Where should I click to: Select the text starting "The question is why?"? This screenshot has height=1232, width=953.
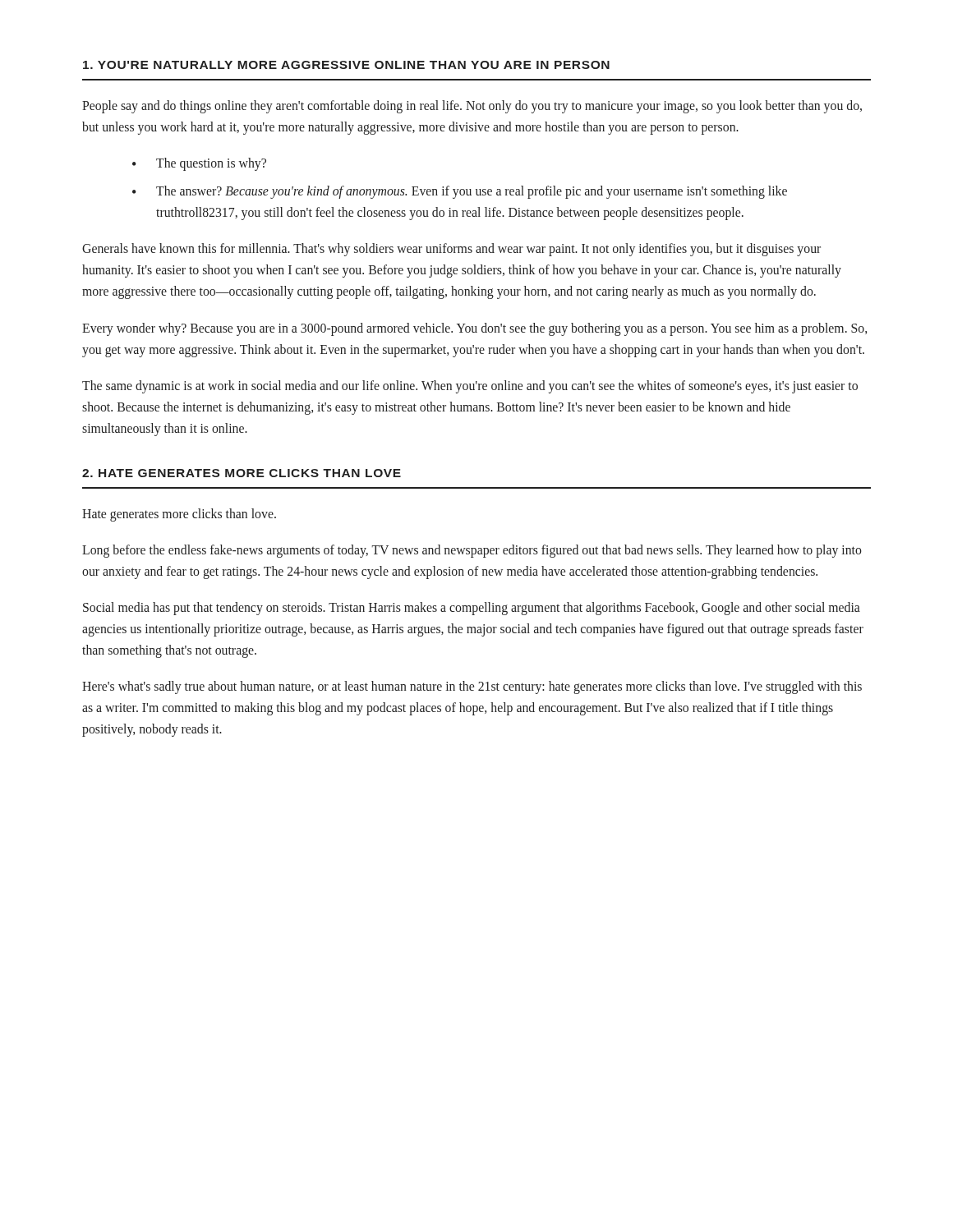211,163
